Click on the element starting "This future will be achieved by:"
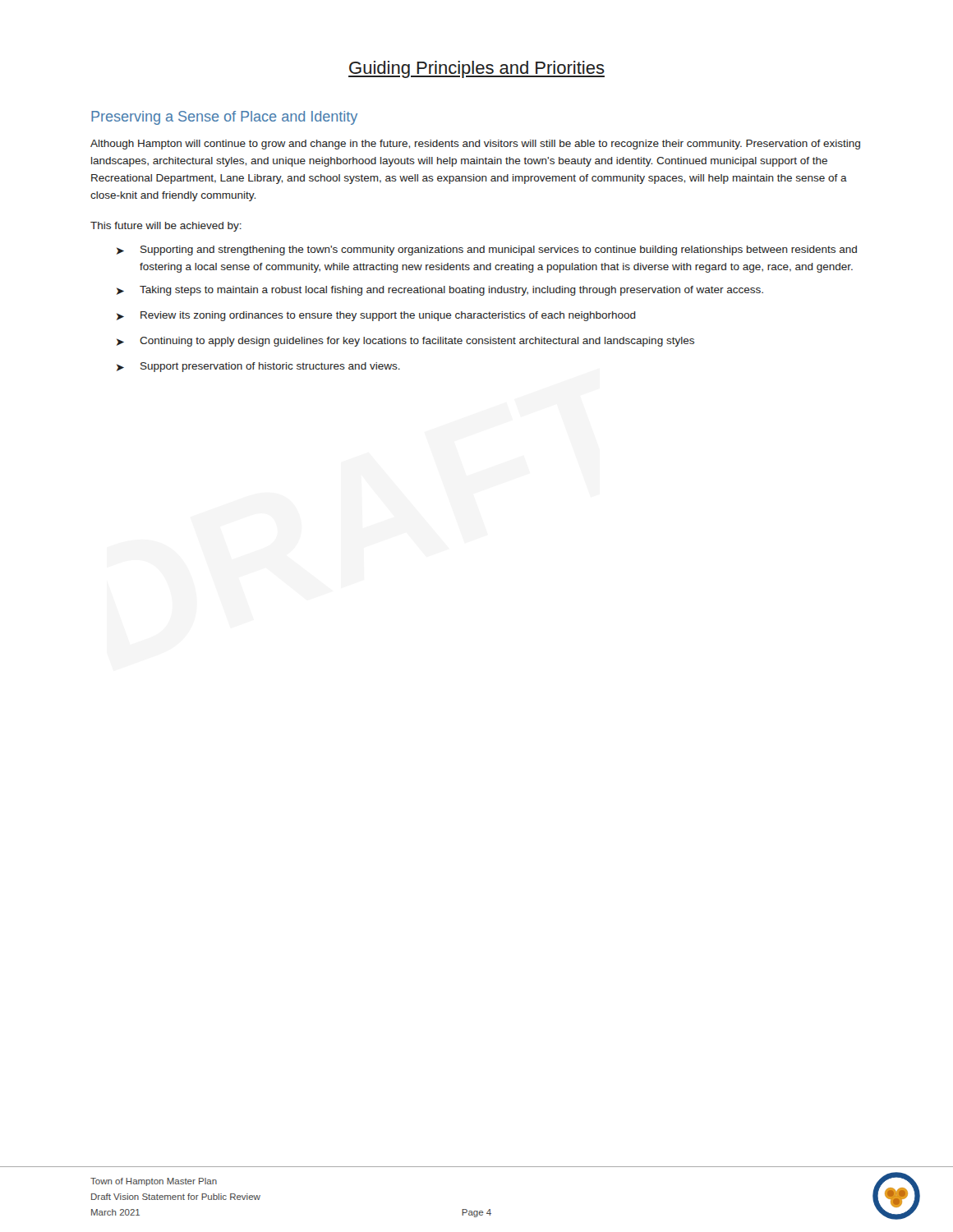 pos(166,225)
